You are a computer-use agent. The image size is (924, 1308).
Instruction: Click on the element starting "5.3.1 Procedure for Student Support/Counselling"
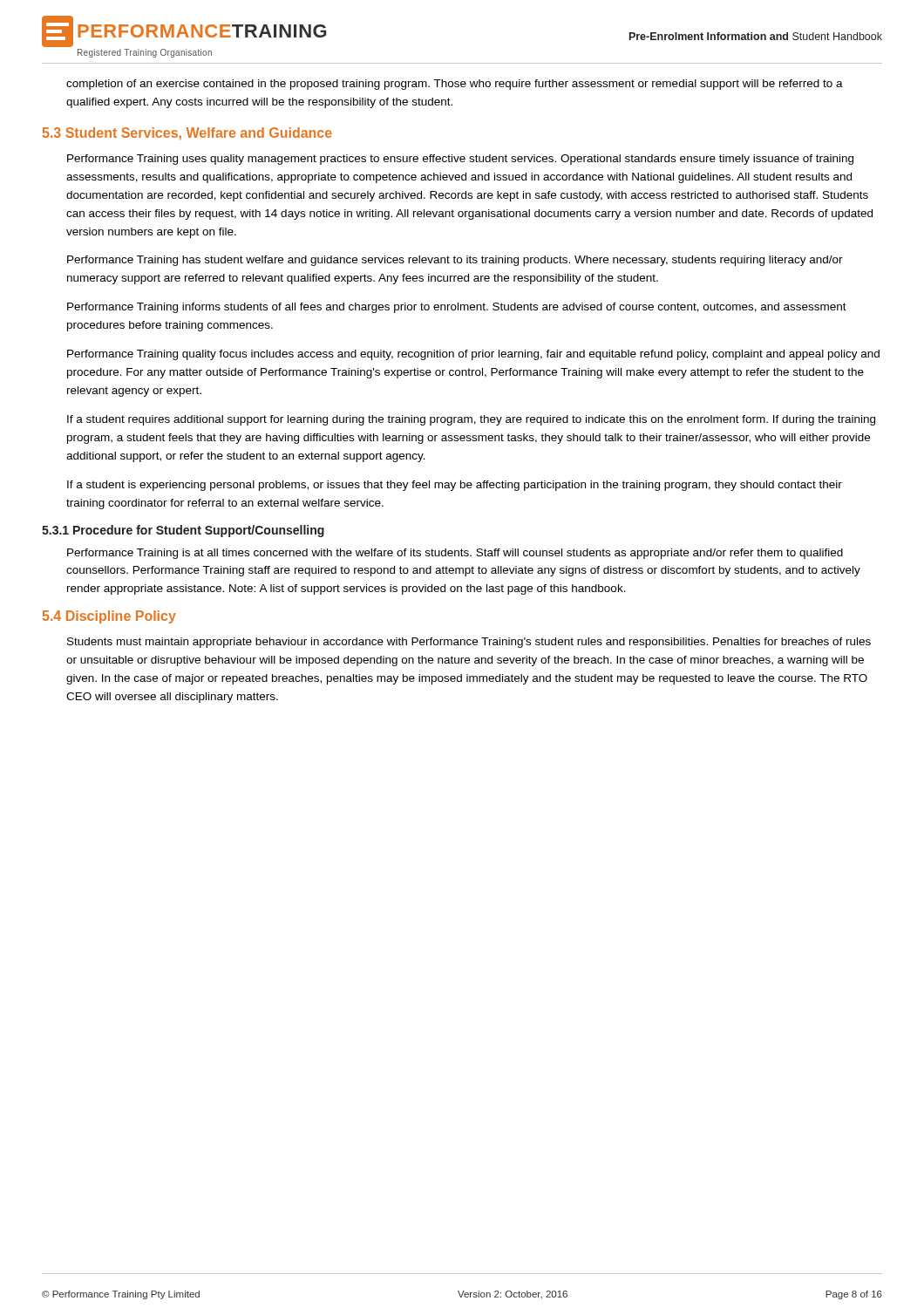coord(183,530)
